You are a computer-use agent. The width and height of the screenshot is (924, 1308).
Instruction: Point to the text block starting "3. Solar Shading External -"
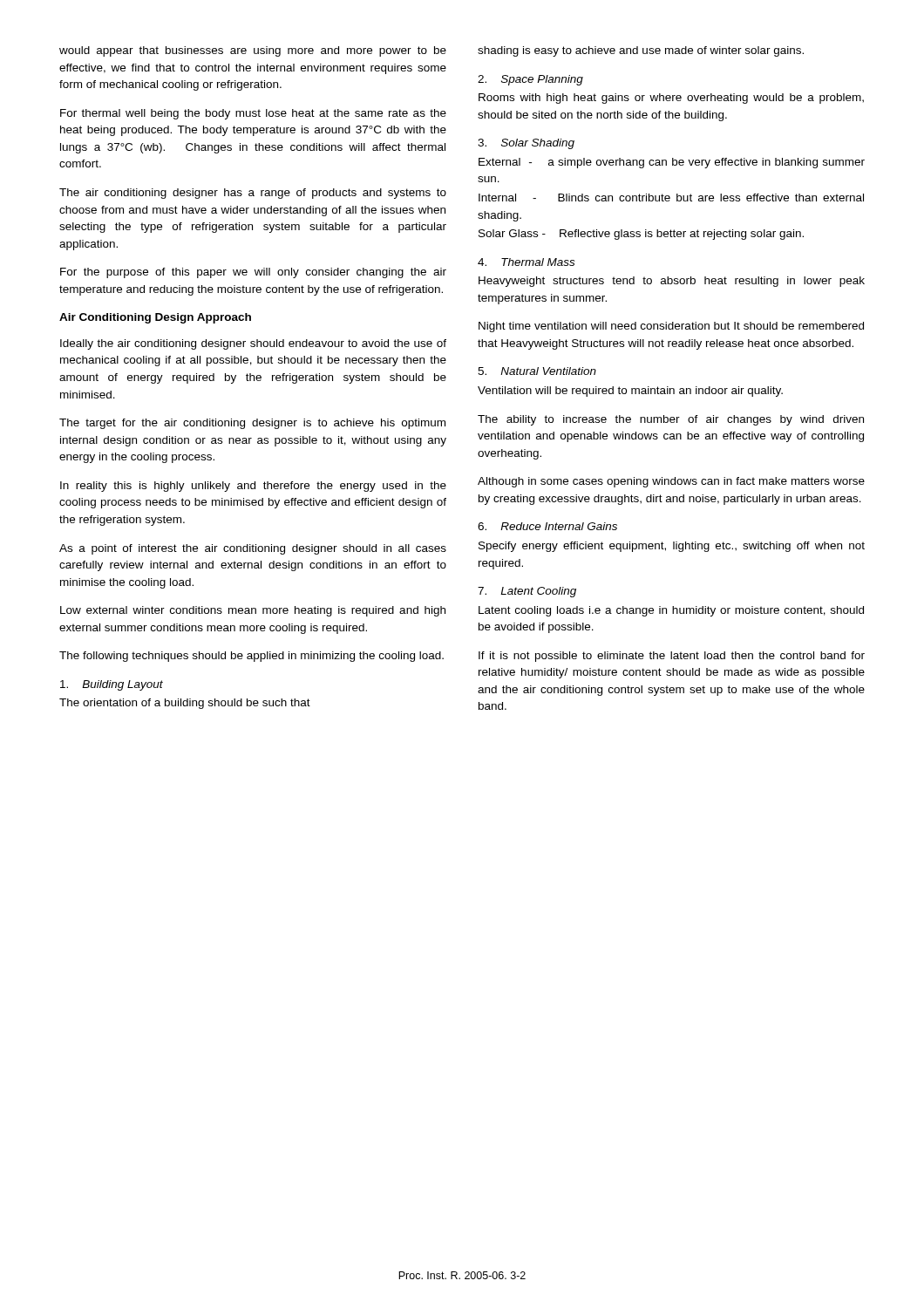coord(671,188)
